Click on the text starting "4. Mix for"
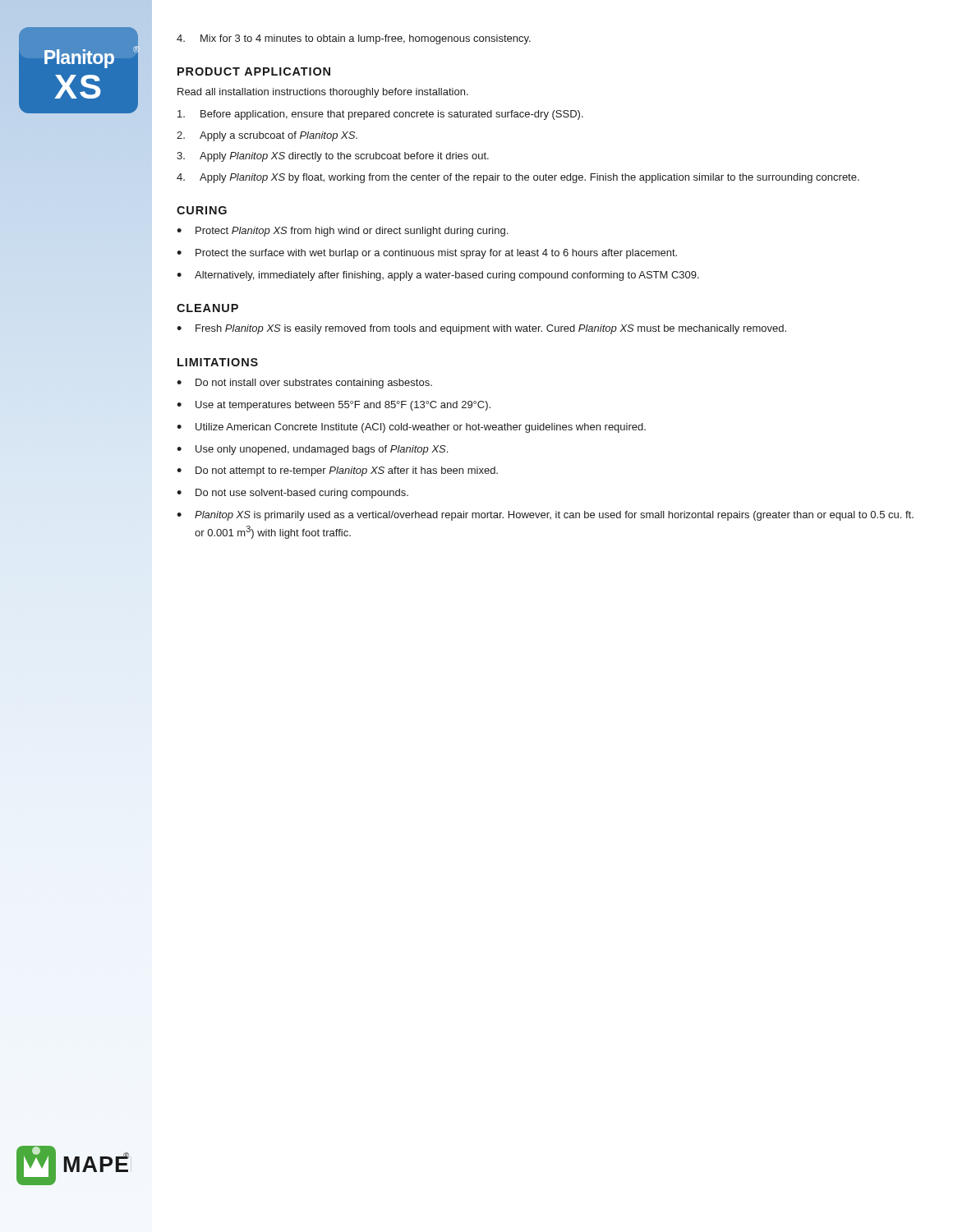 (x=354, y=39)
